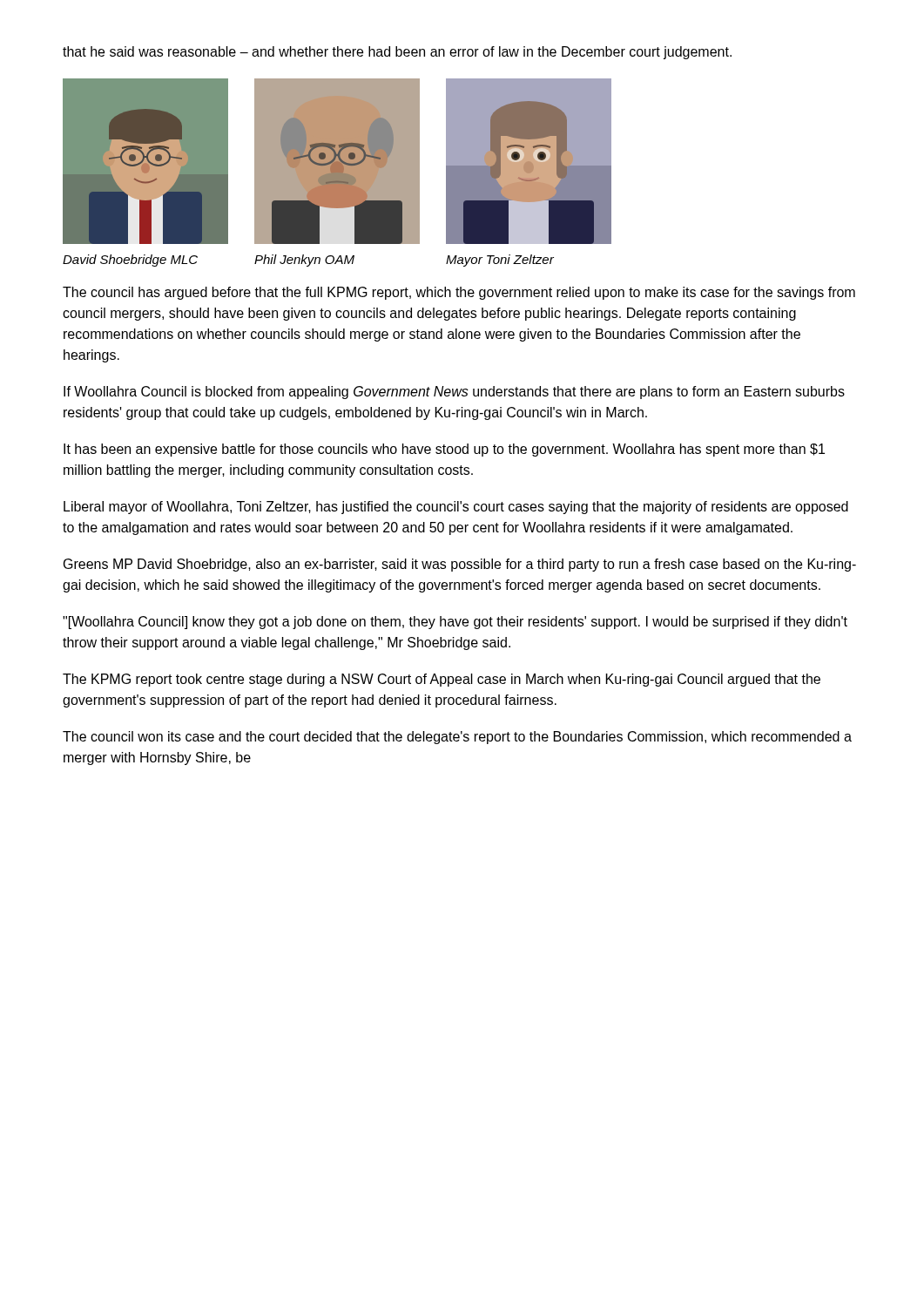
Task: Click on the passage starting "Mayor Toni Zeltzer"
Action: point(500,259)
